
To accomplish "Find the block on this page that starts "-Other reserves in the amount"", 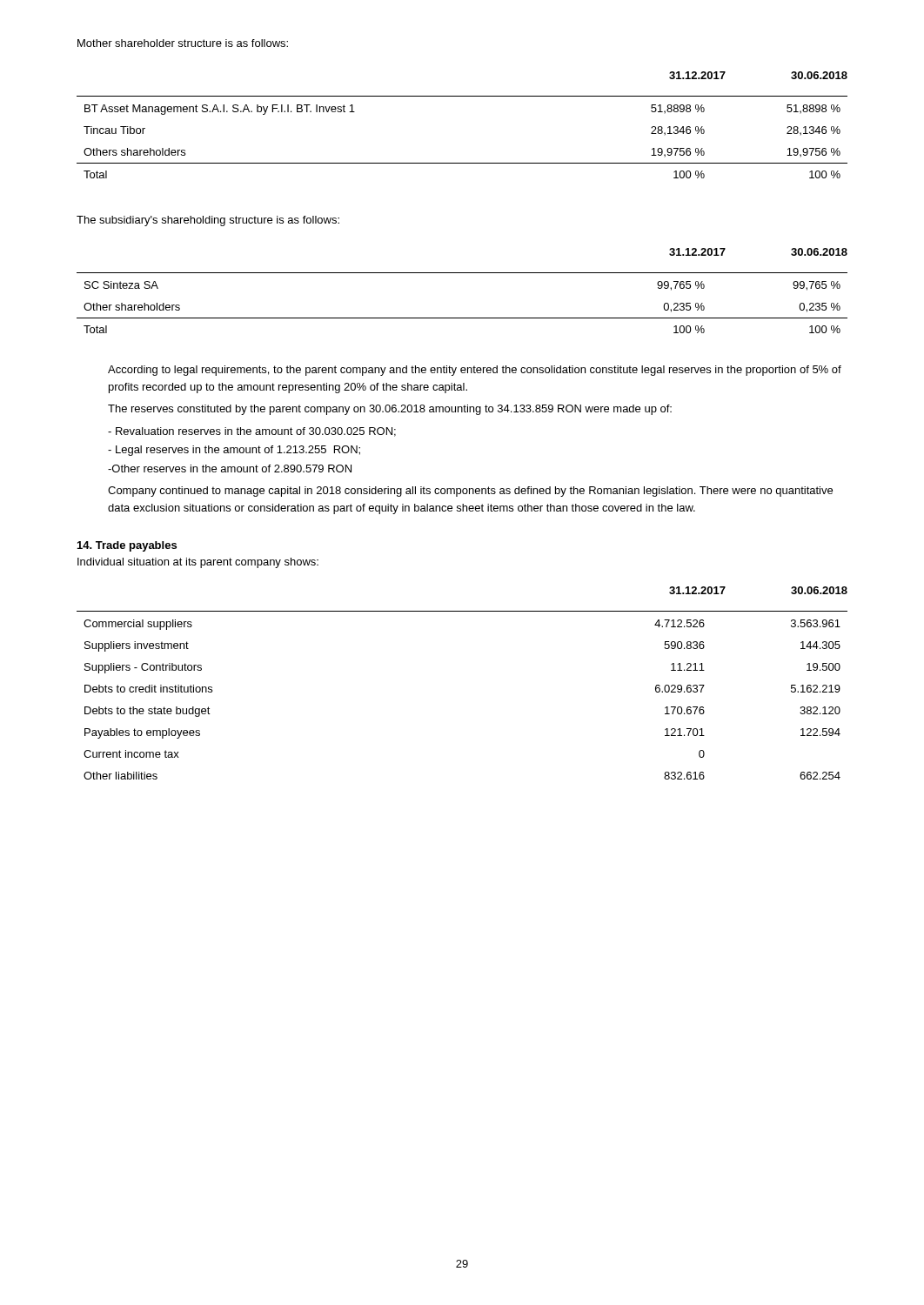I will tap(230, 468).
